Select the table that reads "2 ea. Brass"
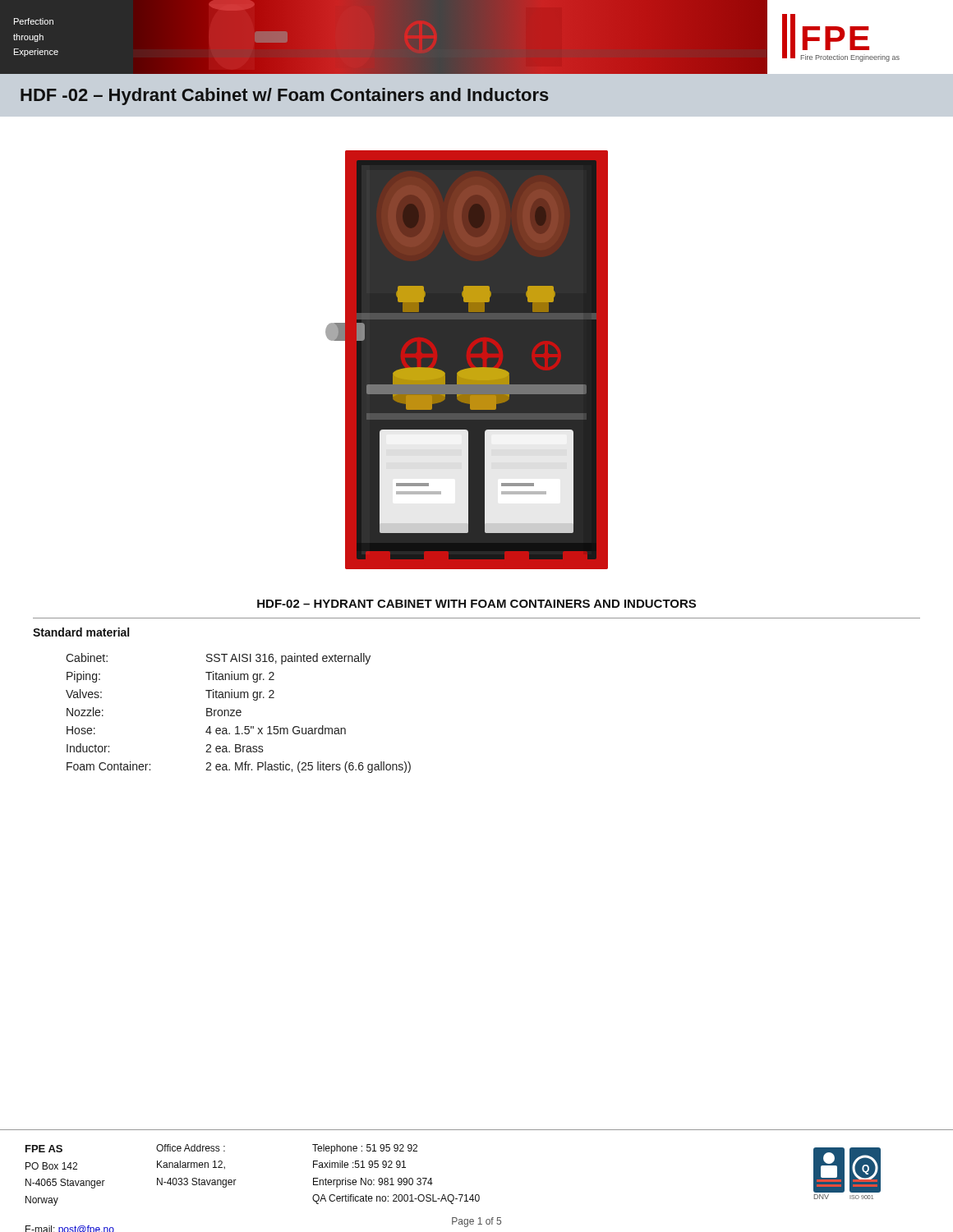953x1232 pixels. pyautogui.click(x=230, y=712)
